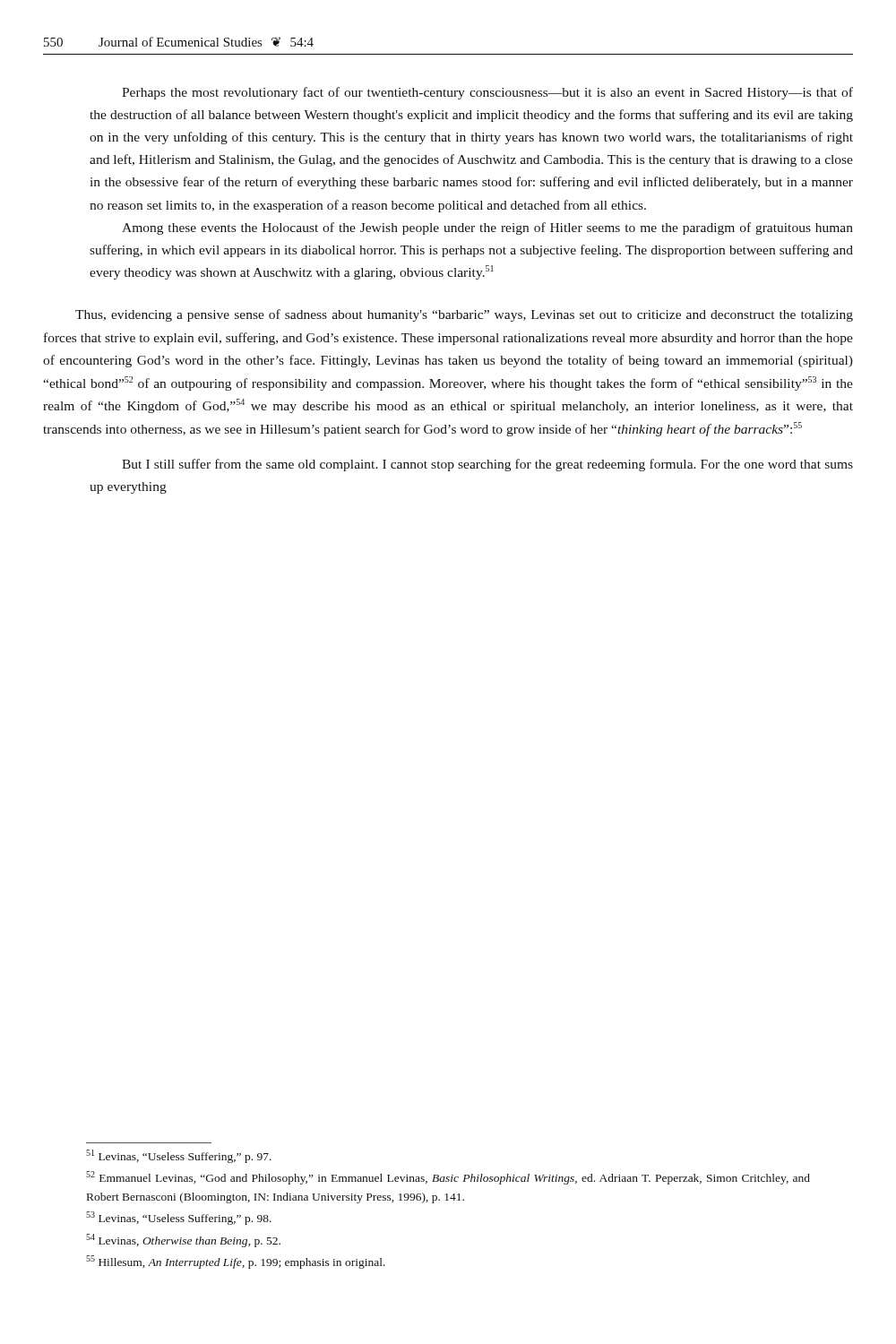
Task: Where is the passage that starts "Thus, evidencing a pensive"?
Action: tap(448, 372)
